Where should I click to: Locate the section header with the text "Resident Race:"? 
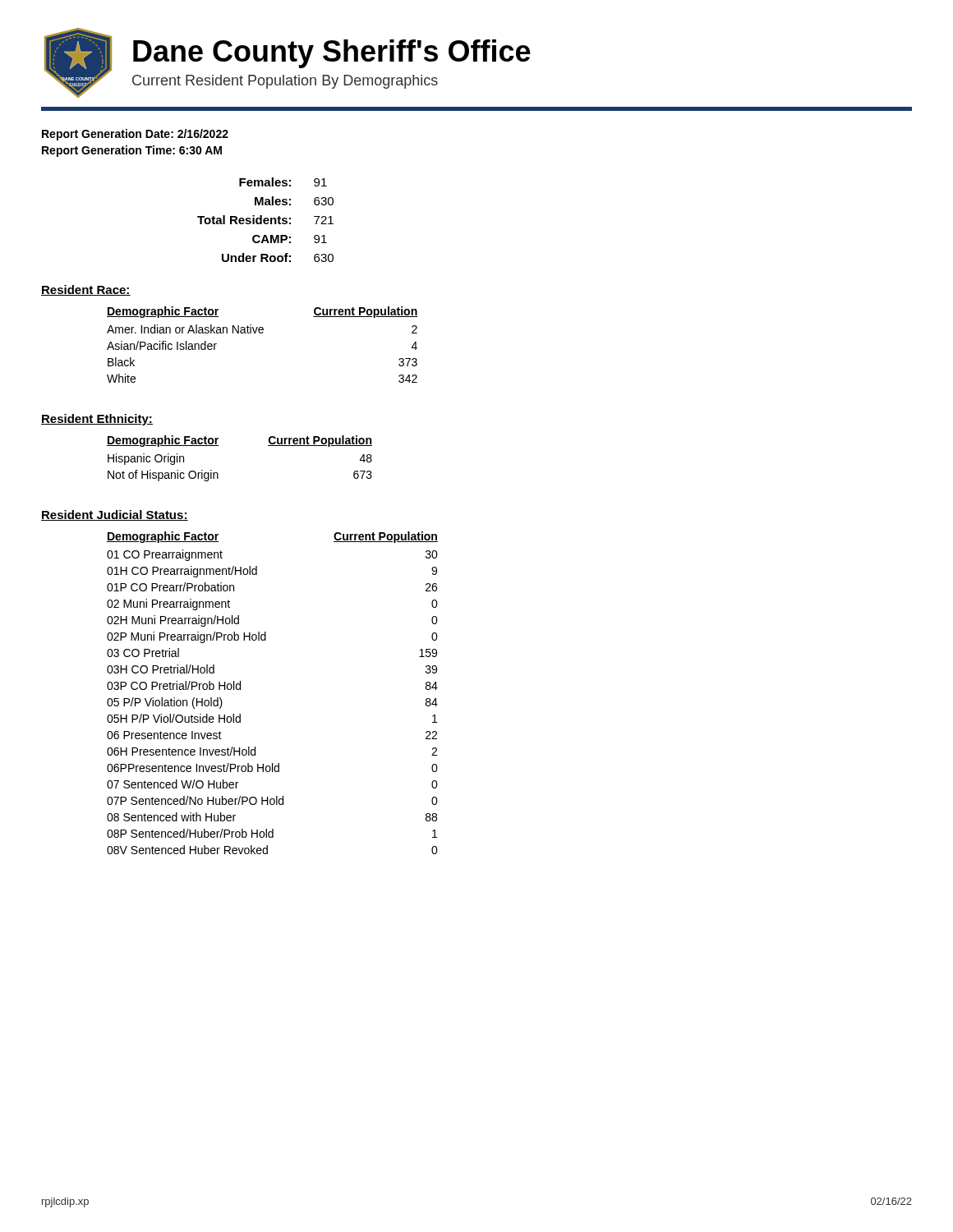(x=86, y=290)
